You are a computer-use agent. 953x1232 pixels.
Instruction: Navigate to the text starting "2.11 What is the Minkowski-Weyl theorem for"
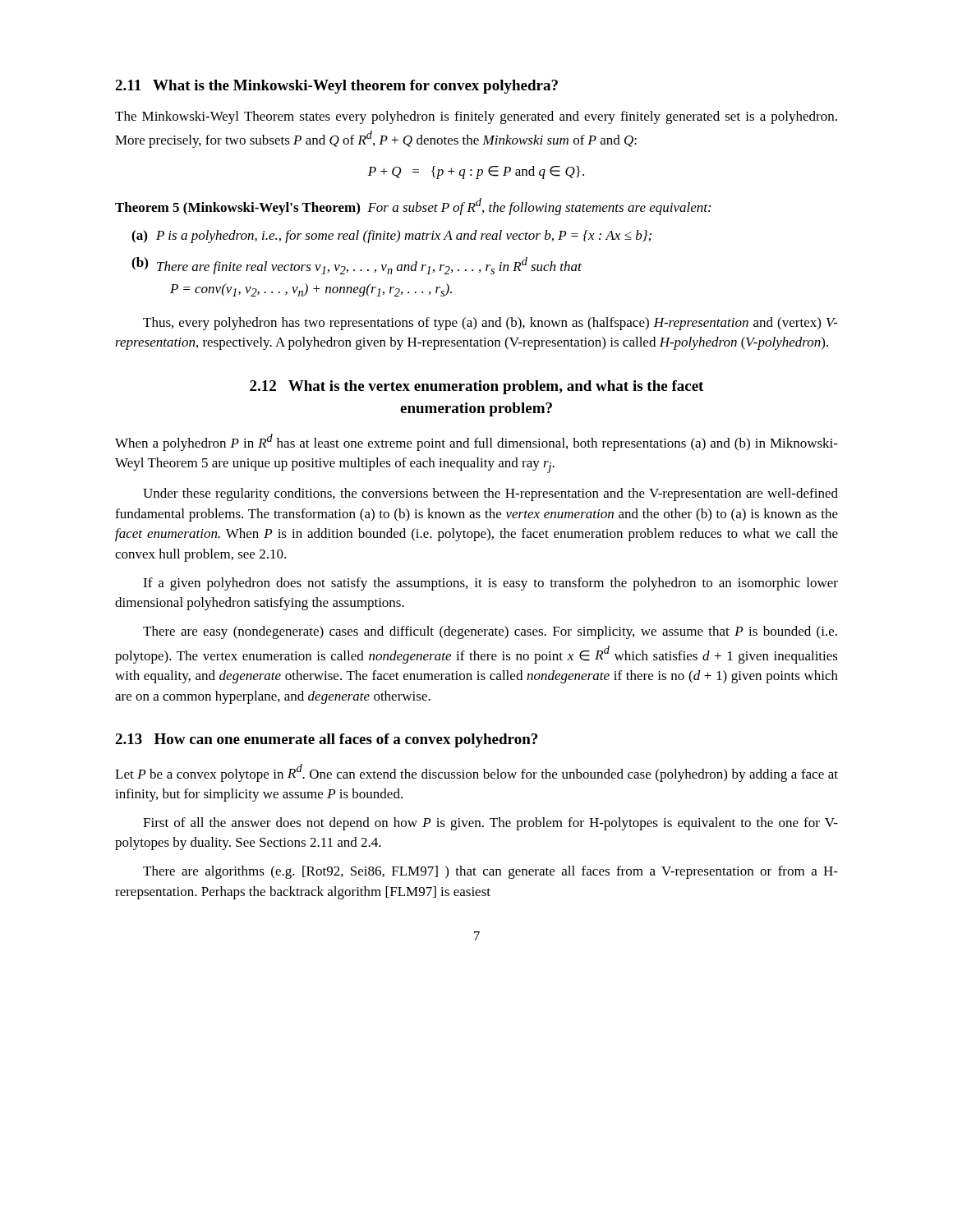click(476, 85)
